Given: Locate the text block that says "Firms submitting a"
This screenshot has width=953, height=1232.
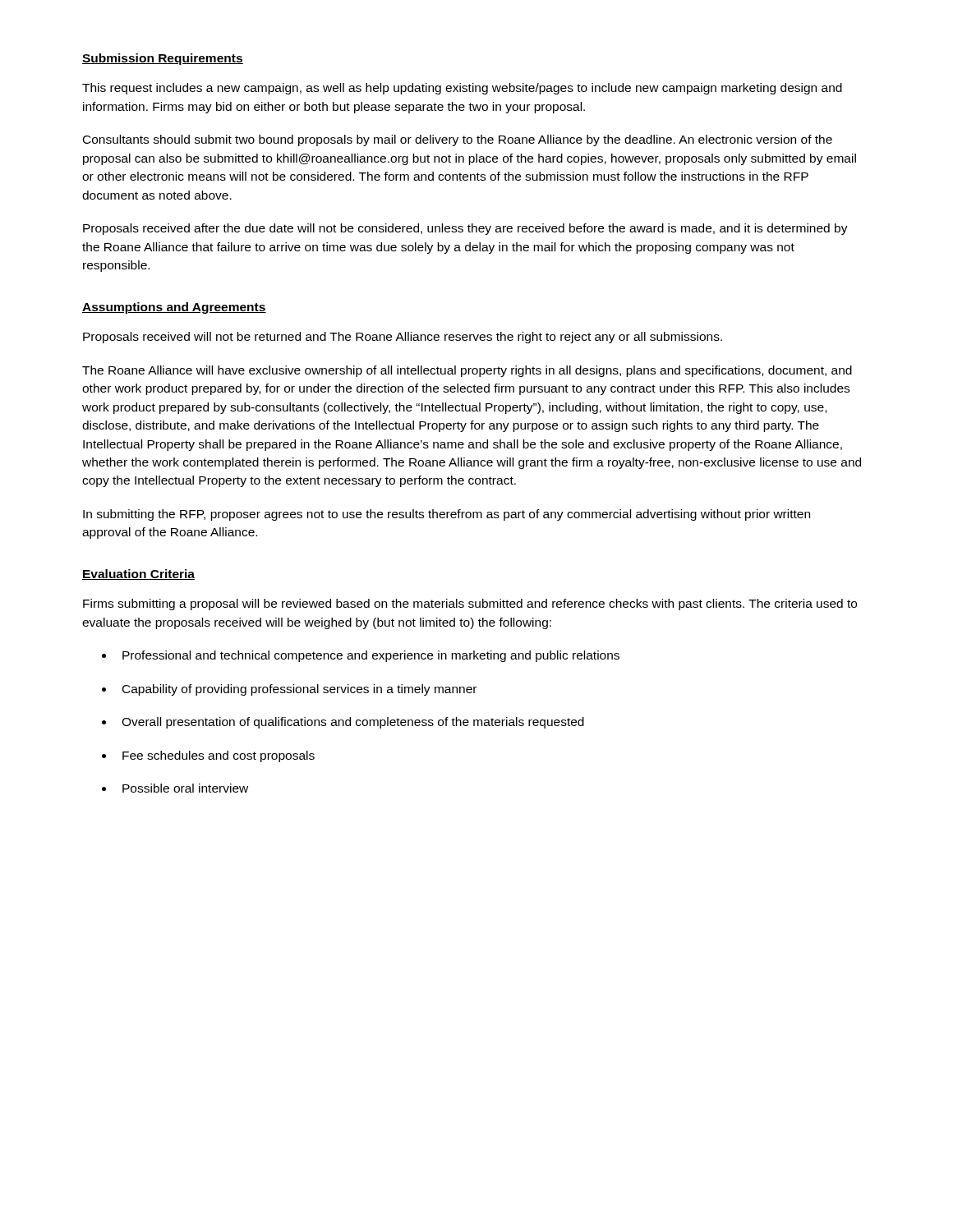Looking at the screenshot, I should [470, 613].
